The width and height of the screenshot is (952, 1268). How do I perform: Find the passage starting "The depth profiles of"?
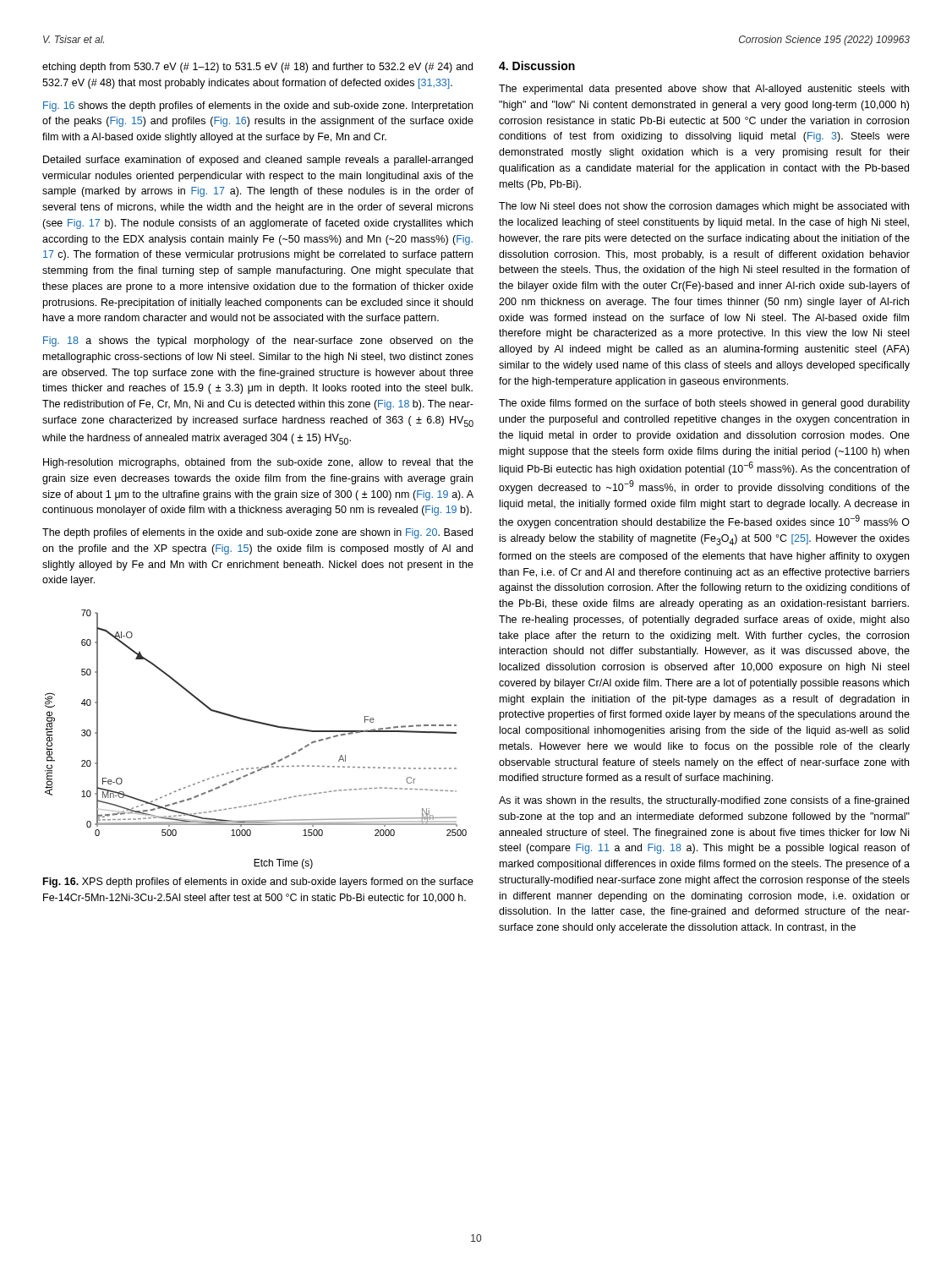tap(258, 557)
